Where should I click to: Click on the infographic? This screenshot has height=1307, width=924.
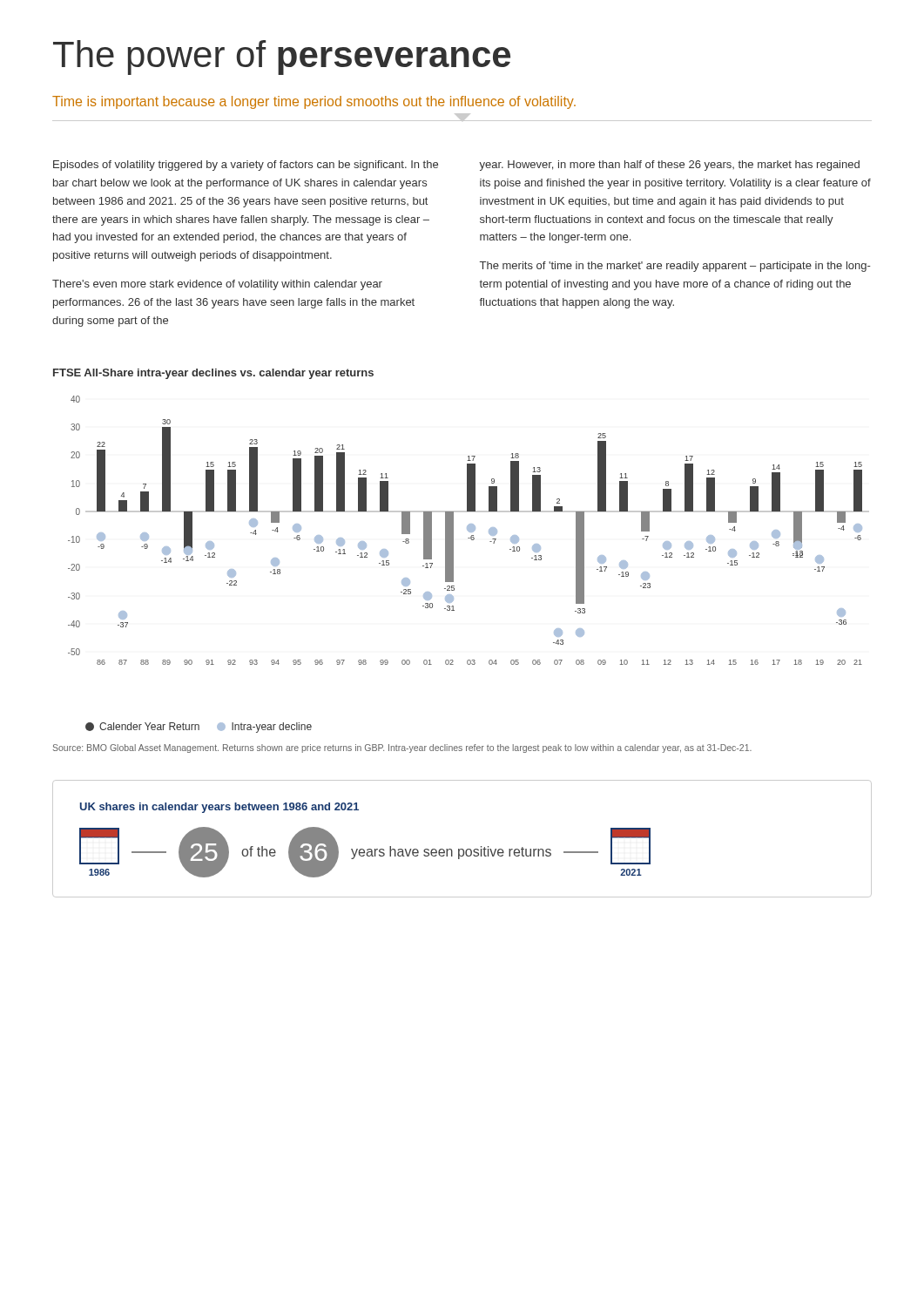pos(462,852)
